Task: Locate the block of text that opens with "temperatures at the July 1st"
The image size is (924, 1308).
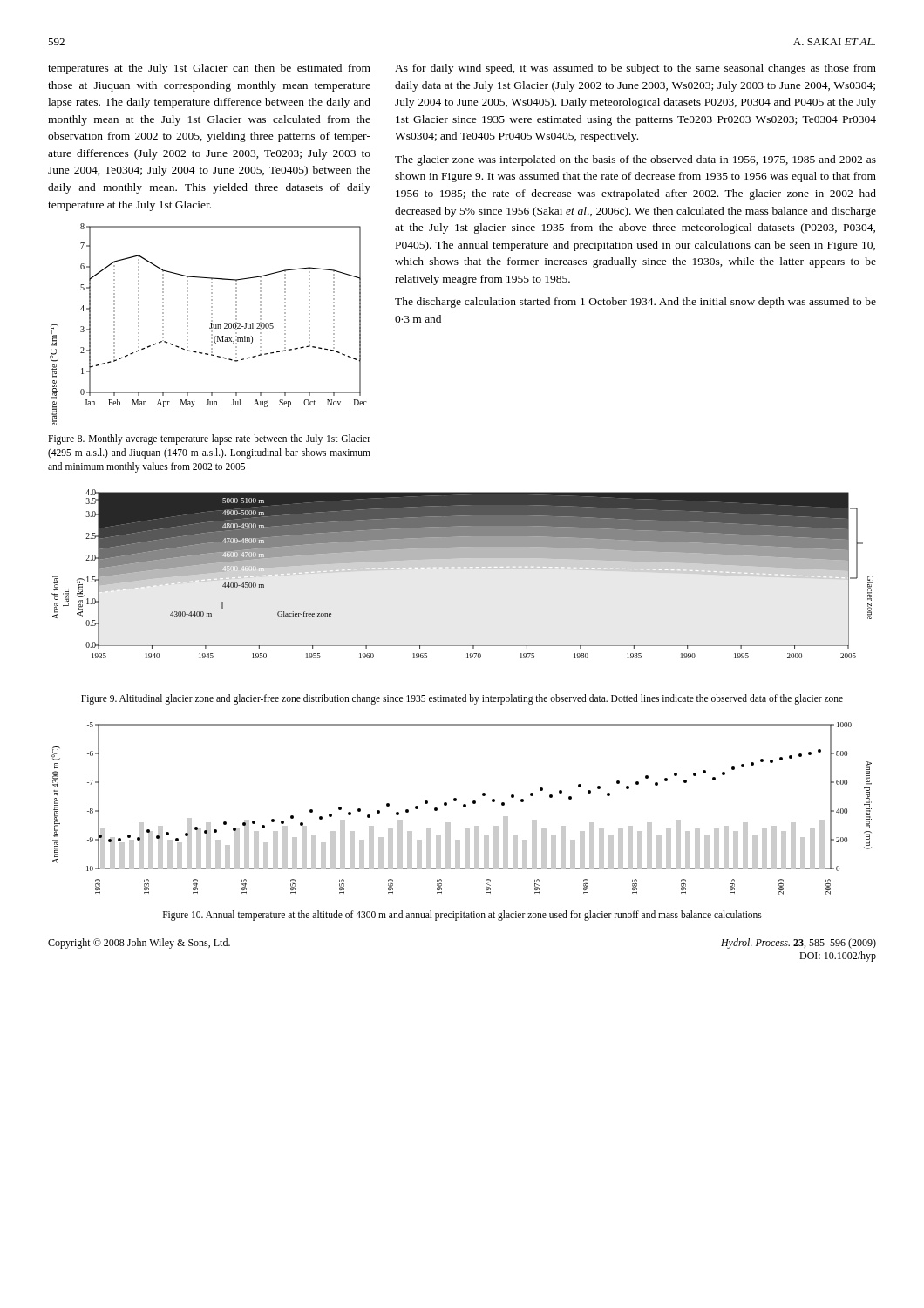Action: (x=209, y=136)
